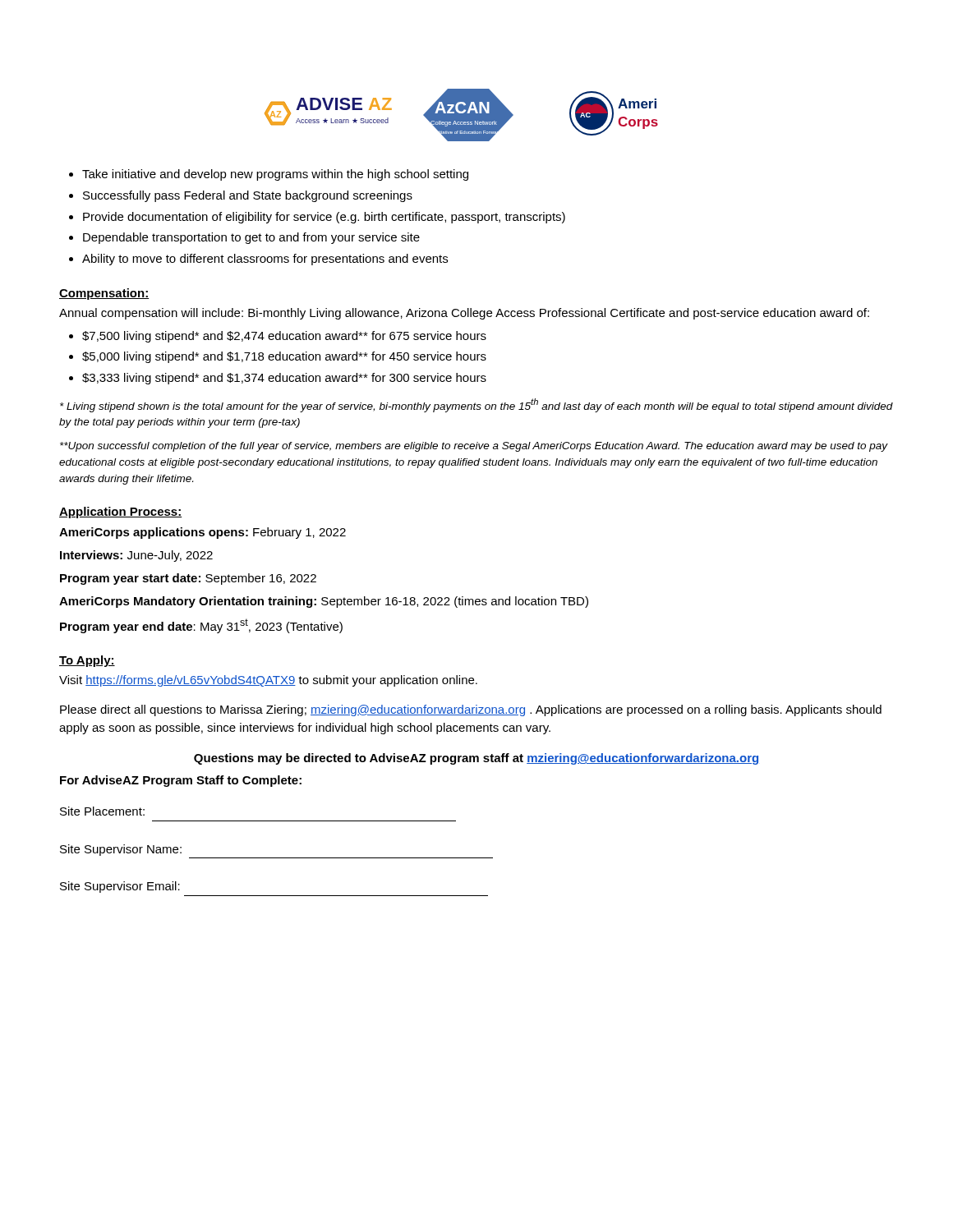Select the block starting "$7,500 living stipend*"

click(488, 335)
